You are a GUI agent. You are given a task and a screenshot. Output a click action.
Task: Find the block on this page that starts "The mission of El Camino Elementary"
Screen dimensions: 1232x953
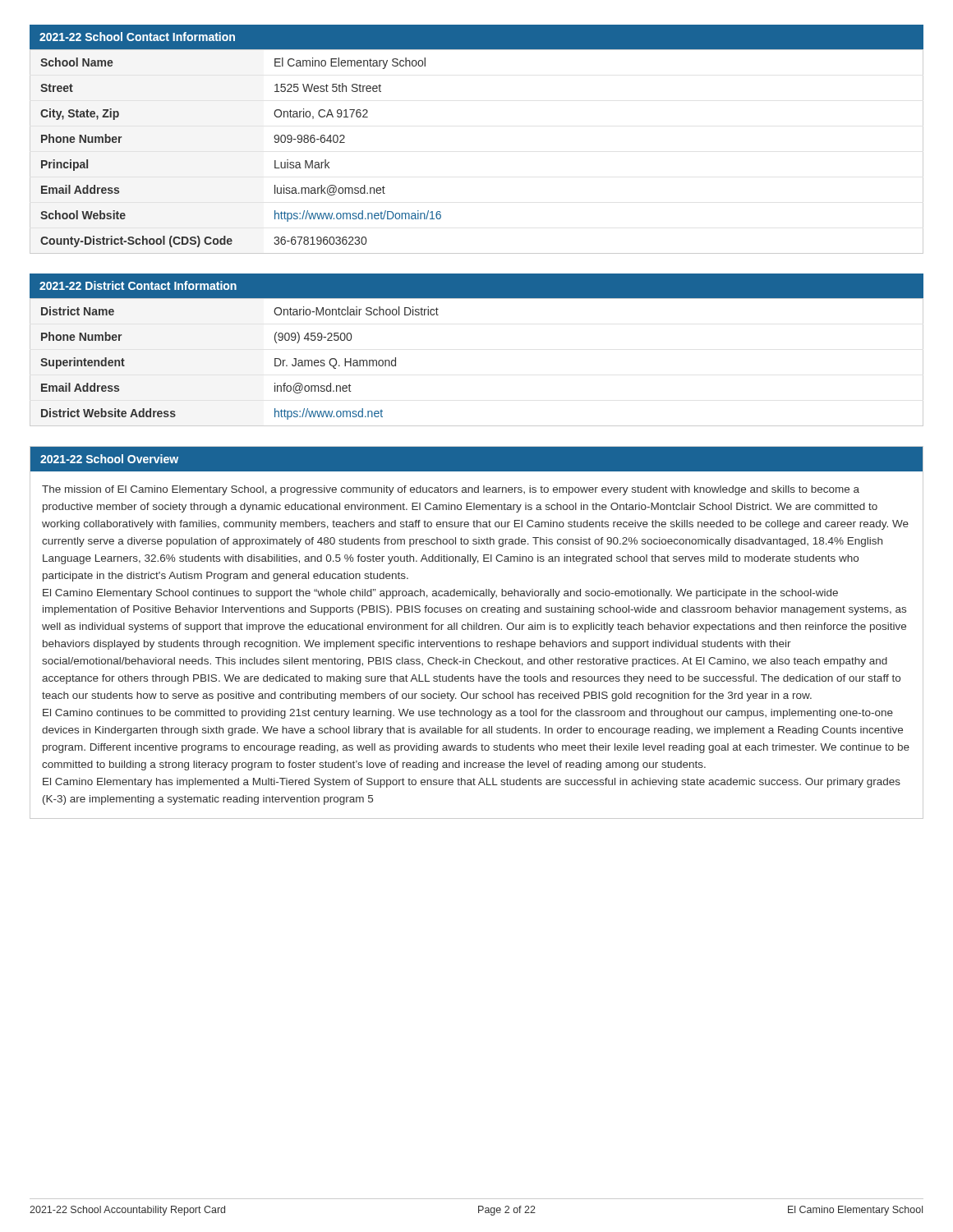click(x=476, y=533)
